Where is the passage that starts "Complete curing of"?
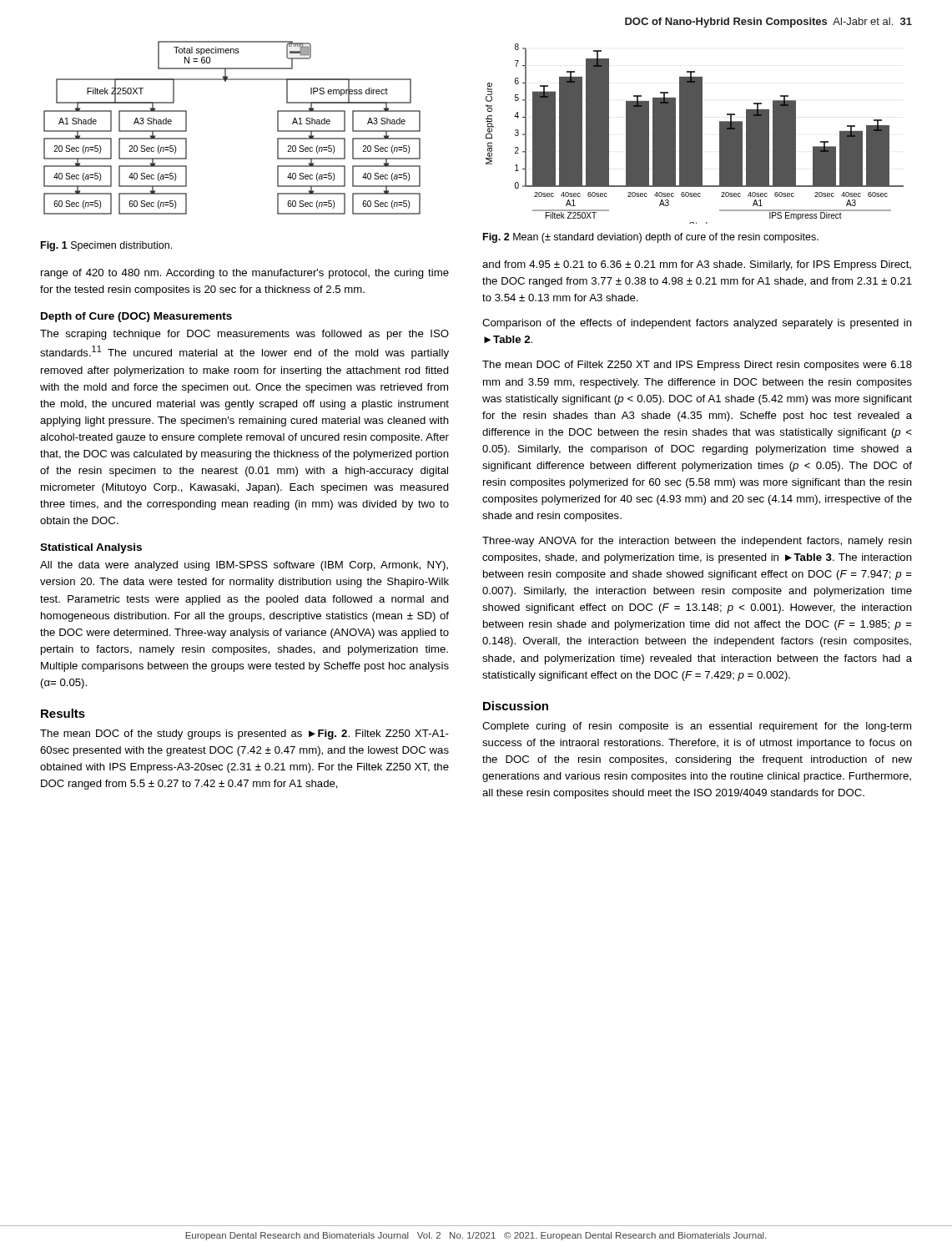Viewport: 952px width, 1252px height. pyautogui.click(x=697, y=759)
